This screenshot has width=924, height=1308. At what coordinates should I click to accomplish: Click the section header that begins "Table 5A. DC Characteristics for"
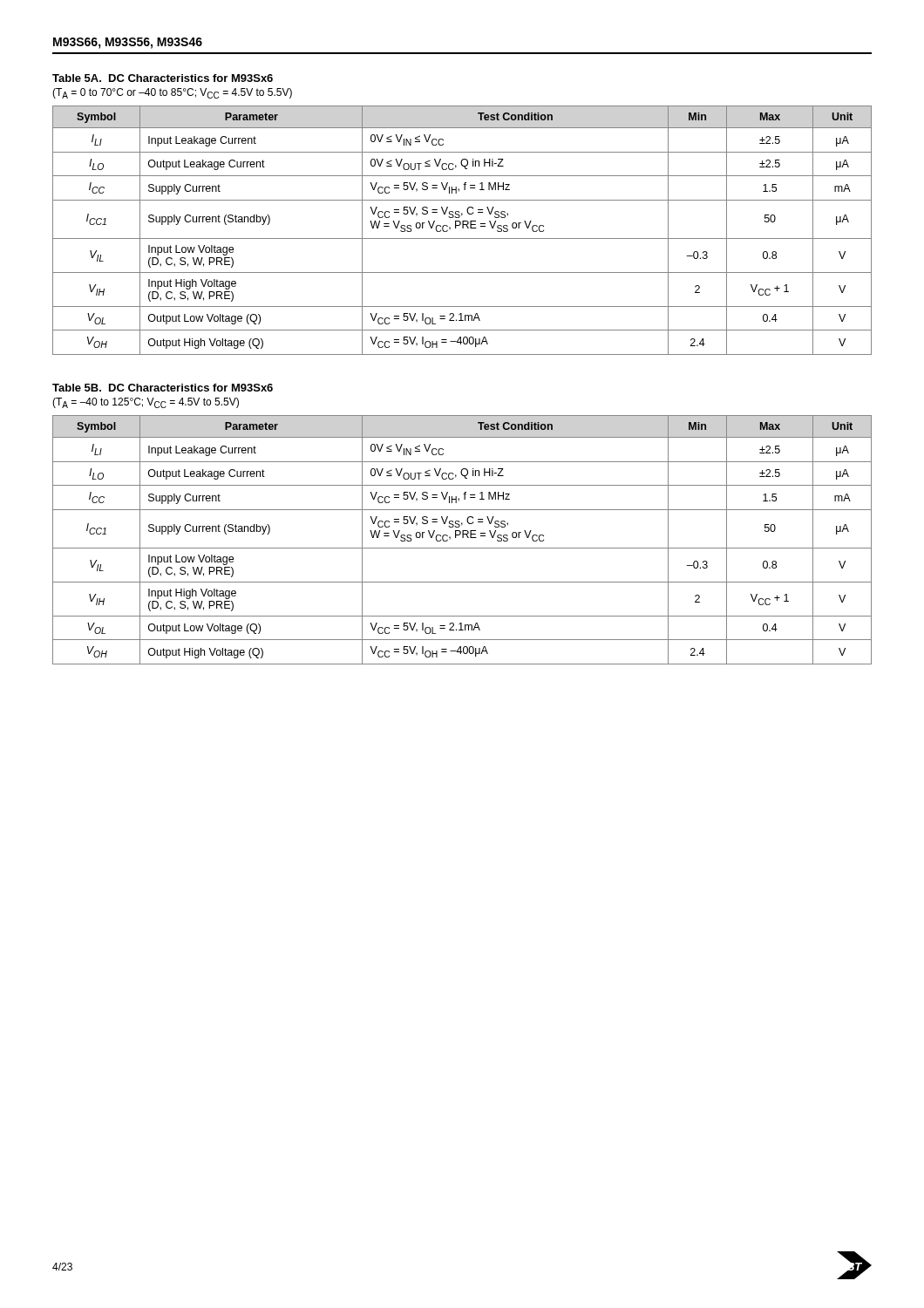[x=163, y=78]
